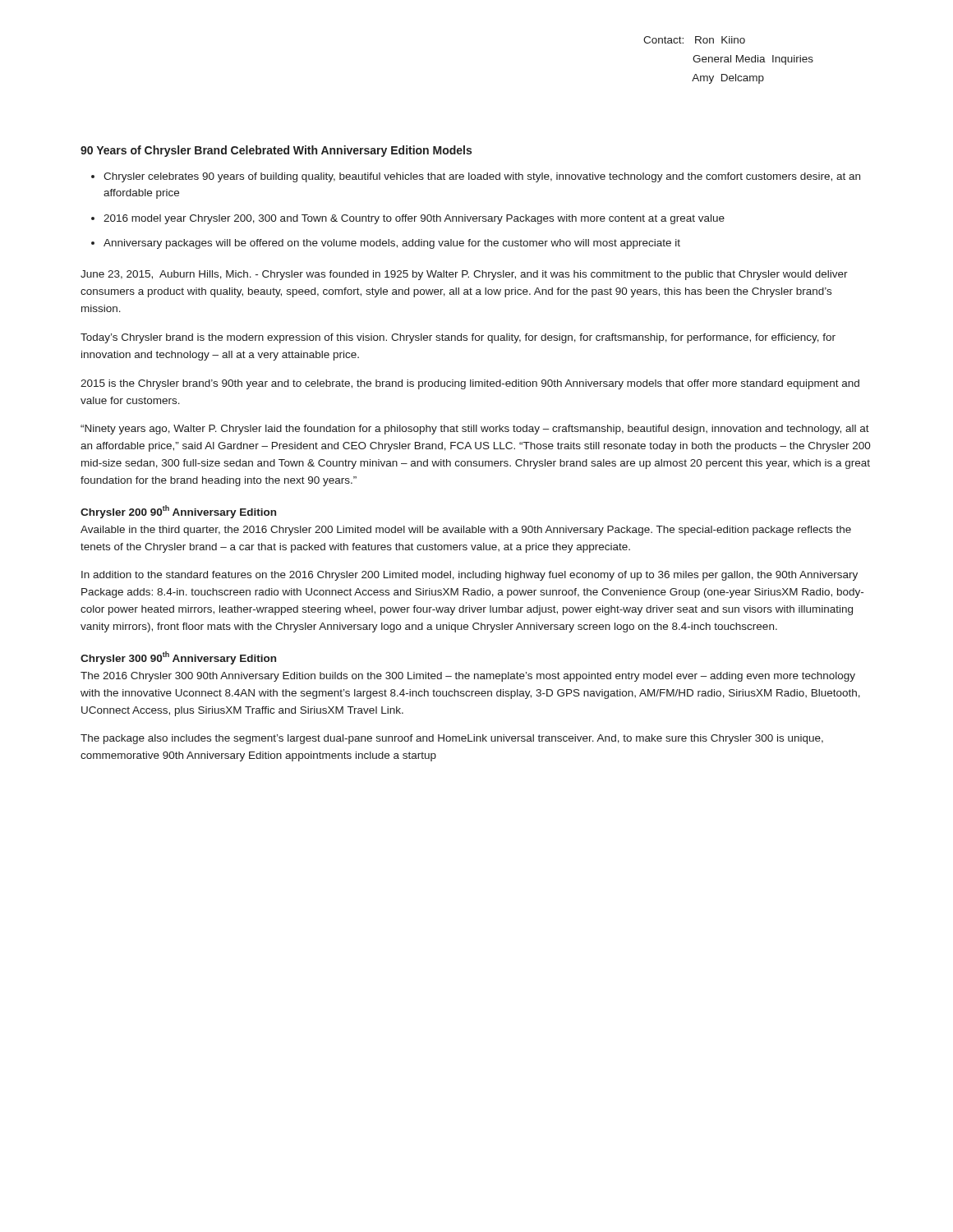Find the text block that reads "2015 is the Chrysler brand’s 90th year"
The image size is (953, 1232).
tap(470, 391)
